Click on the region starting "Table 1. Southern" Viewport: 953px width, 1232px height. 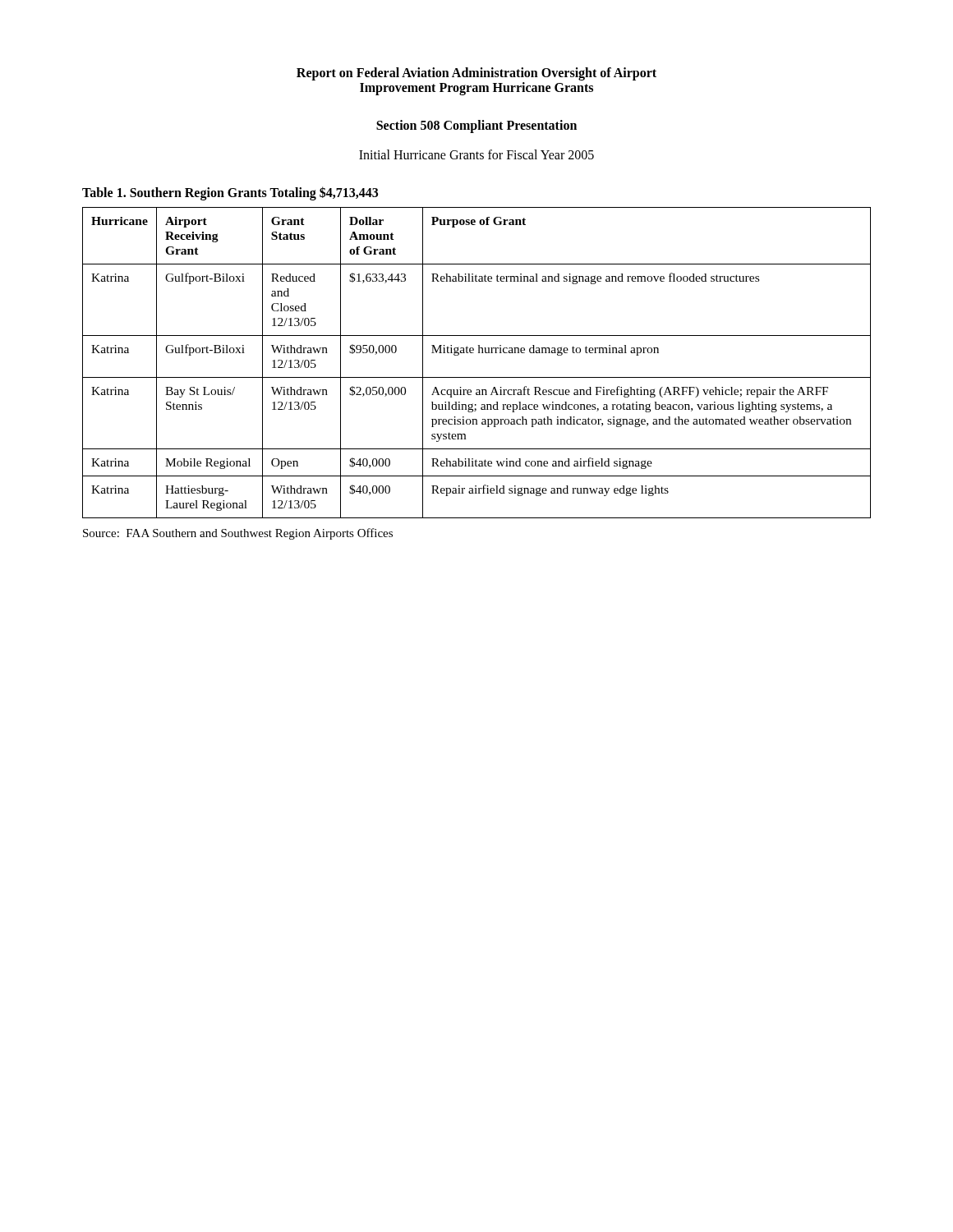click(x=230, y=193)
